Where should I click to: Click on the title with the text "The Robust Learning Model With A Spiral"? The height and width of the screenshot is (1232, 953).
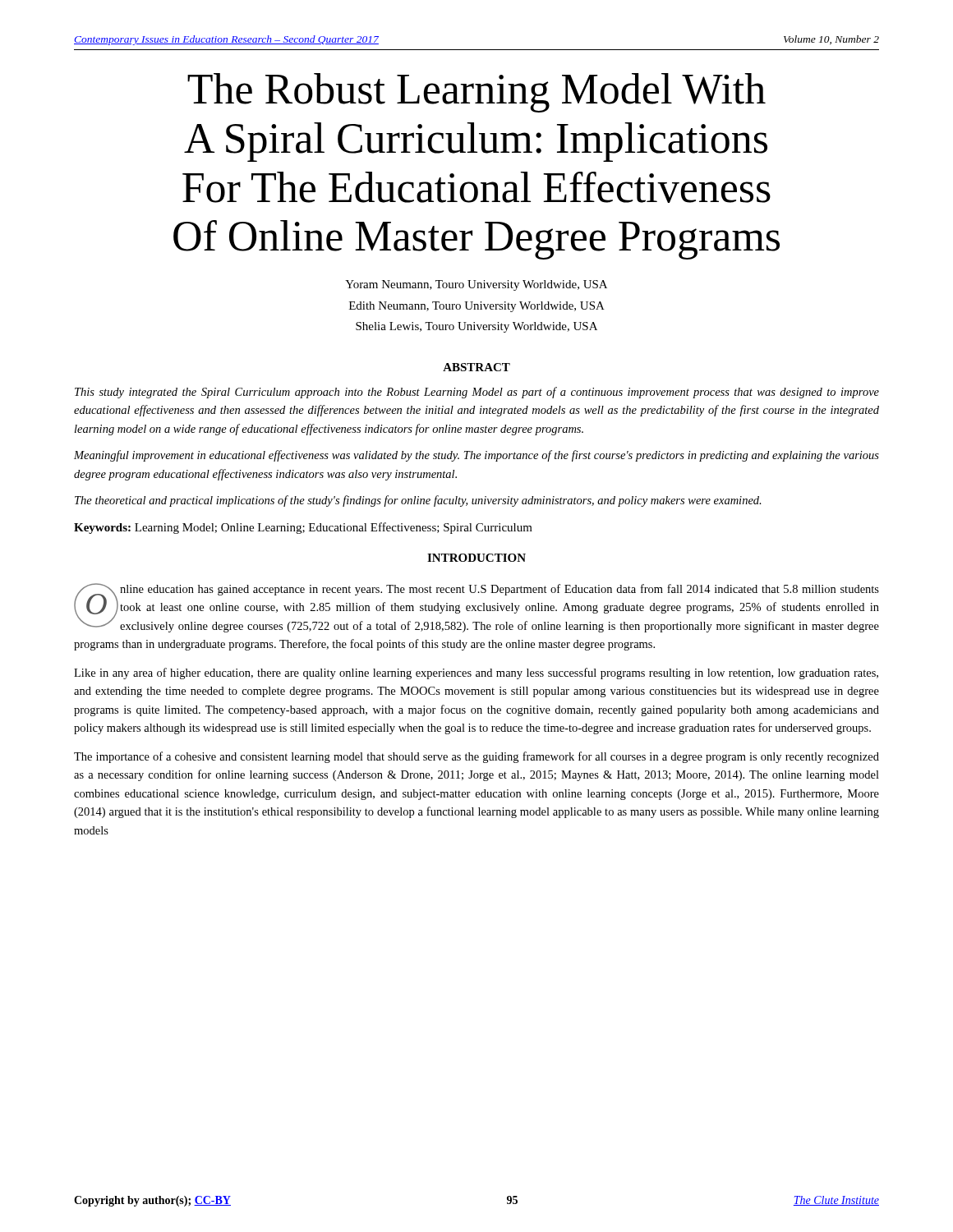[476, 163]
